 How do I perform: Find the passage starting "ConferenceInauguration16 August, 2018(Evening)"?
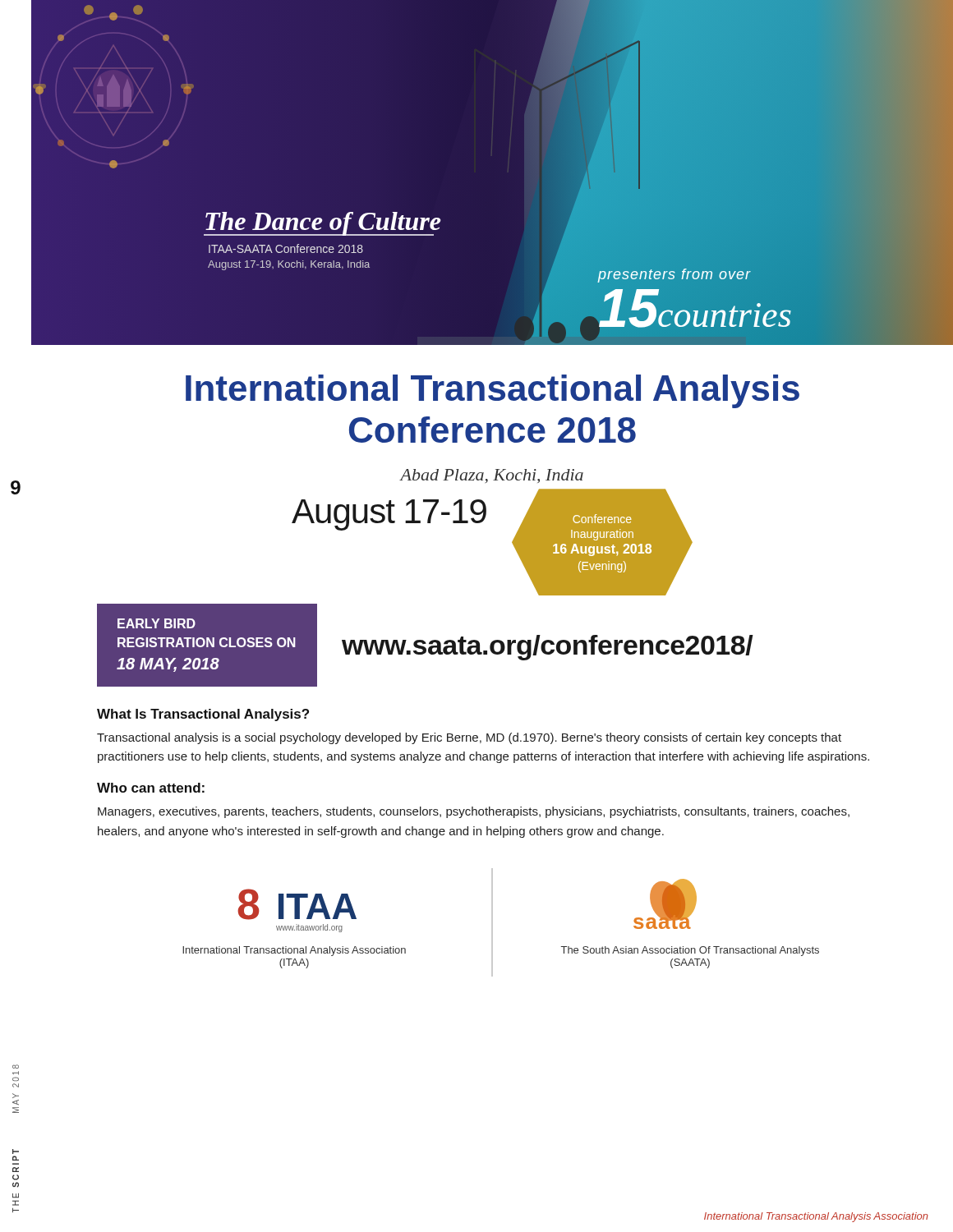point(602,542)
